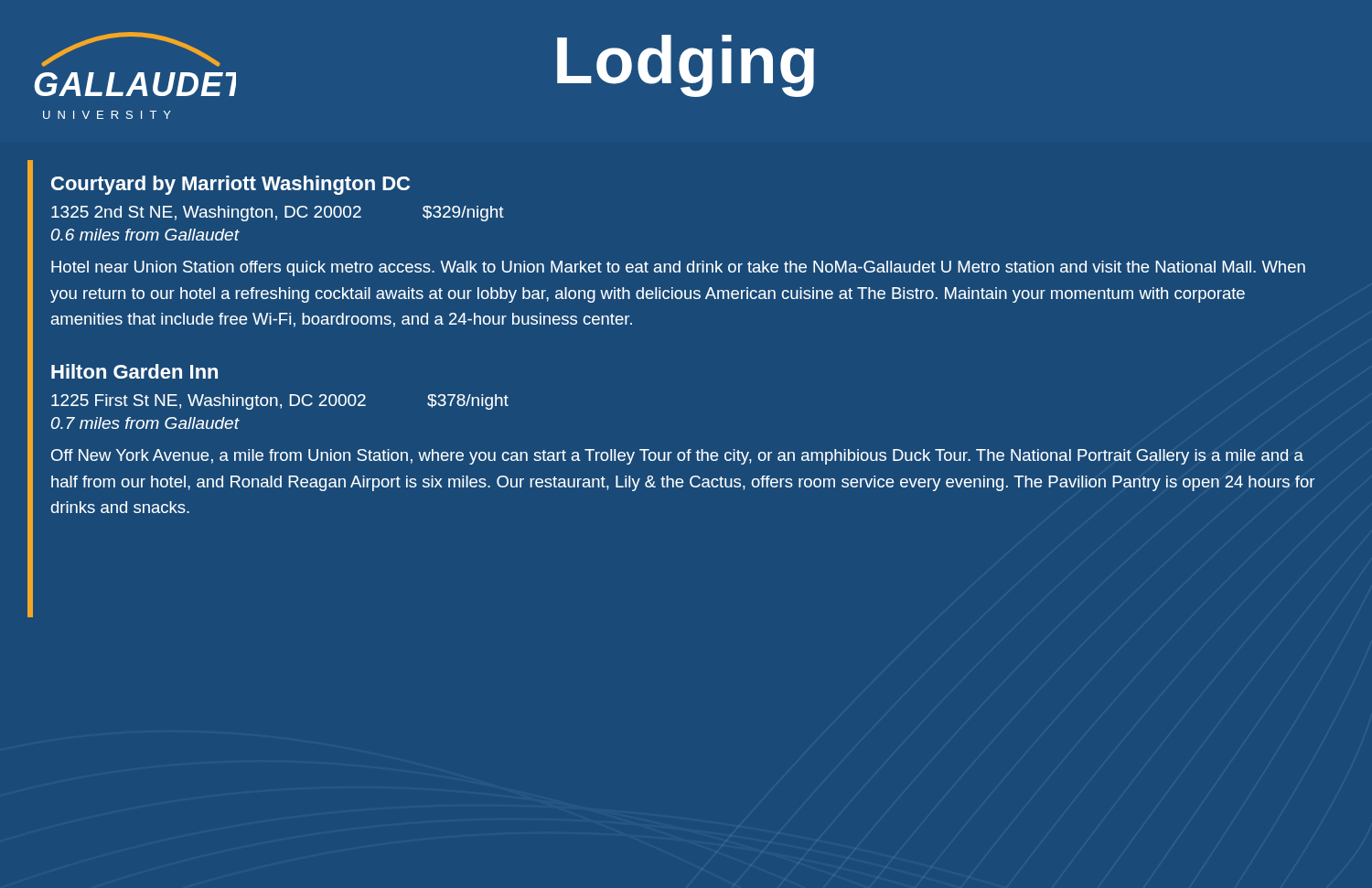This screenshot has width=1372, height=888.
Task: Point to the block beginning "Off New York Avenue, a mile"
Action: click(x=683, y=481)
